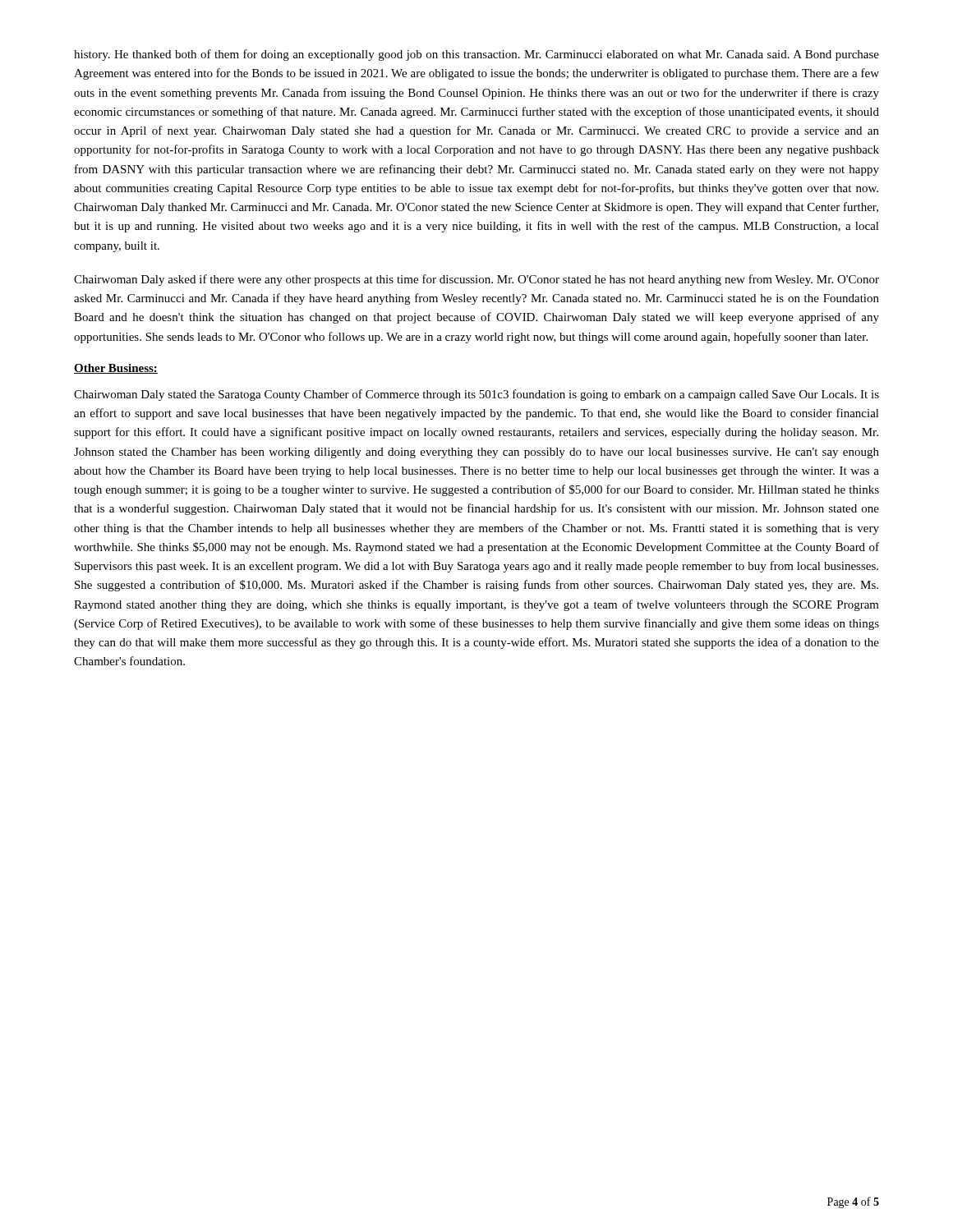
Task: Select the text block containing "history. He thanked both of them"
Action: click(x=476, y=150)
